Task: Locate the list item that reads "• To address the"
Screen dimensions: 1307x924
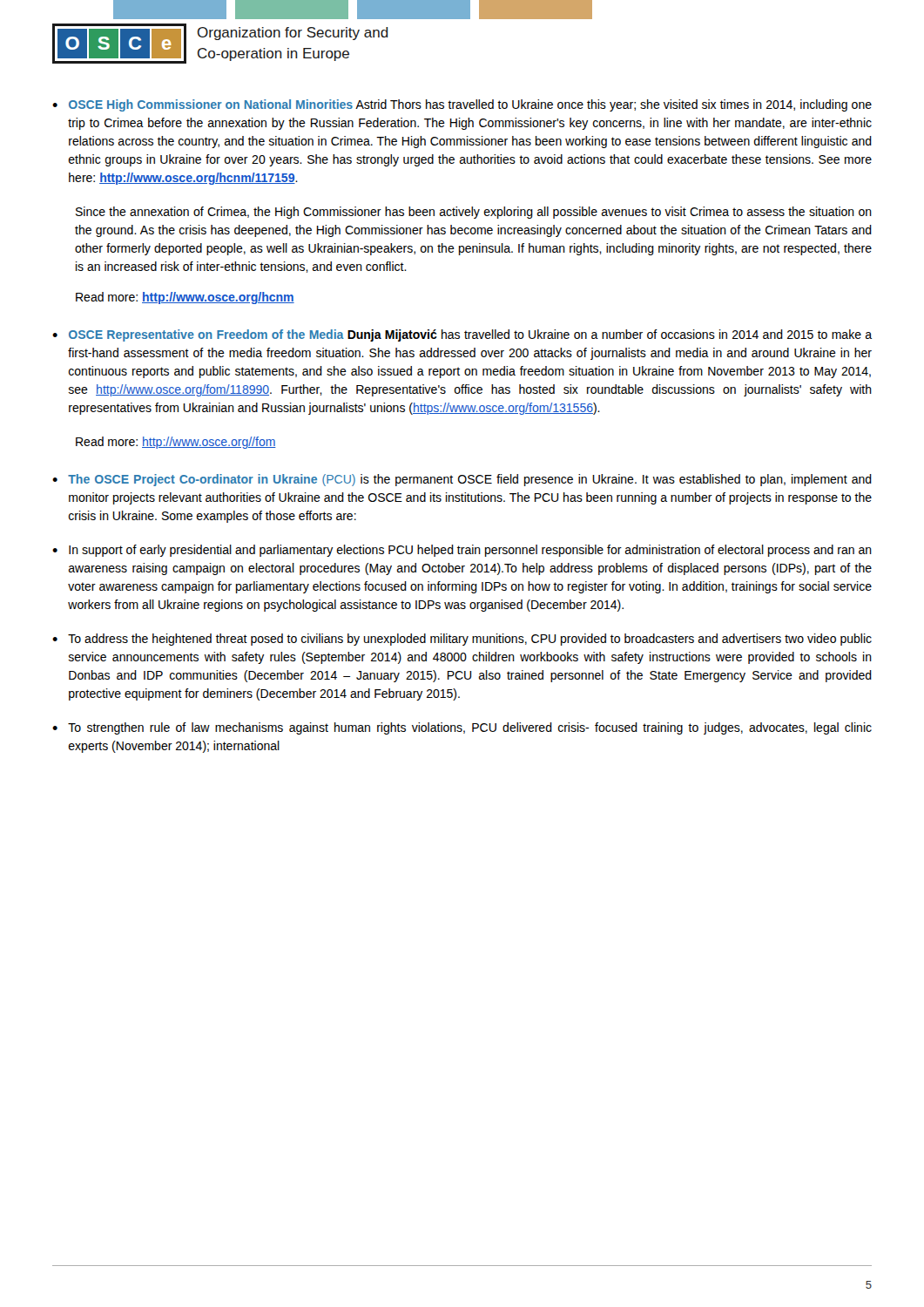Action: 462,667
